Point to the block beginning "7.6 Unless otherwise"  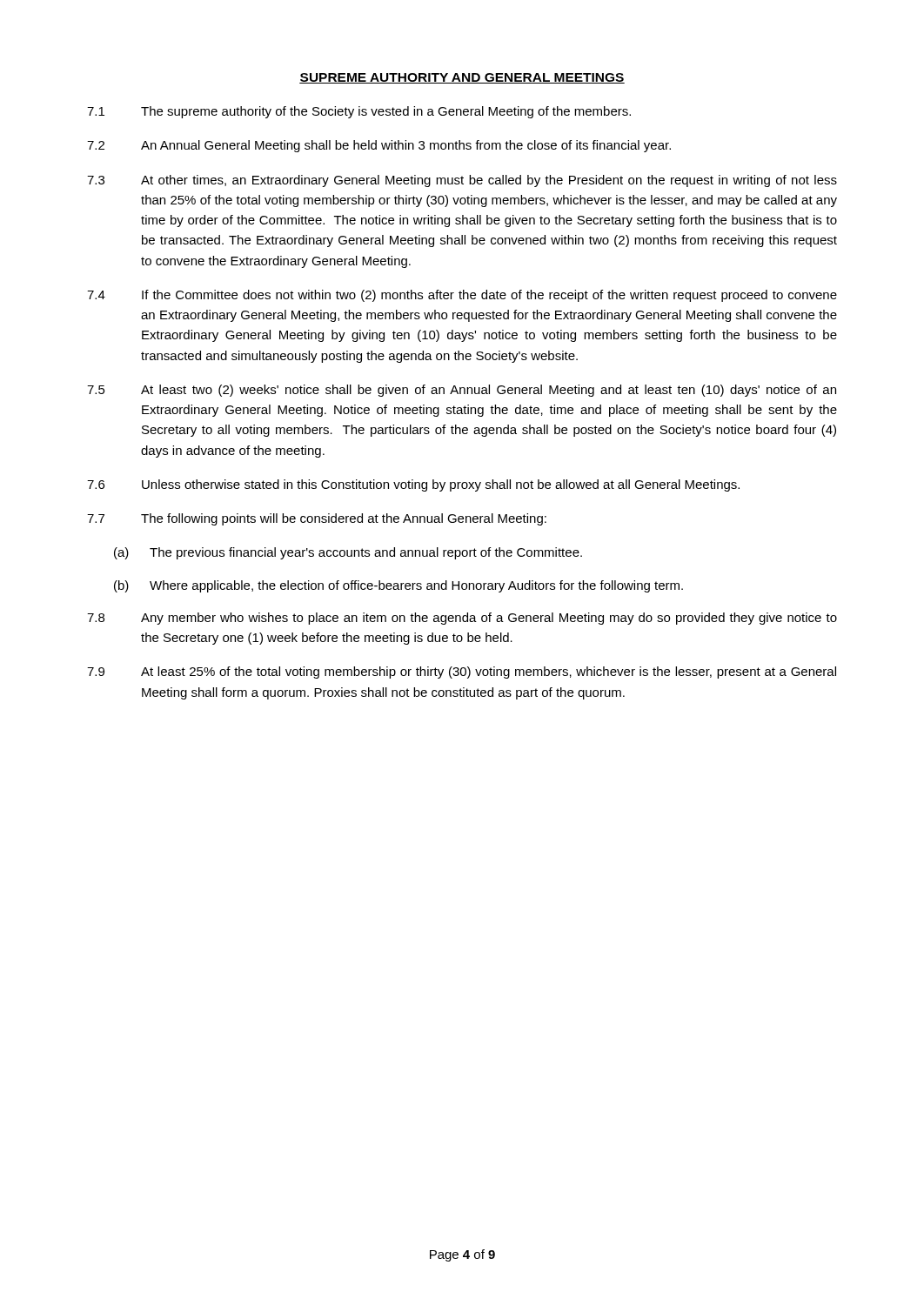[462, 484]
